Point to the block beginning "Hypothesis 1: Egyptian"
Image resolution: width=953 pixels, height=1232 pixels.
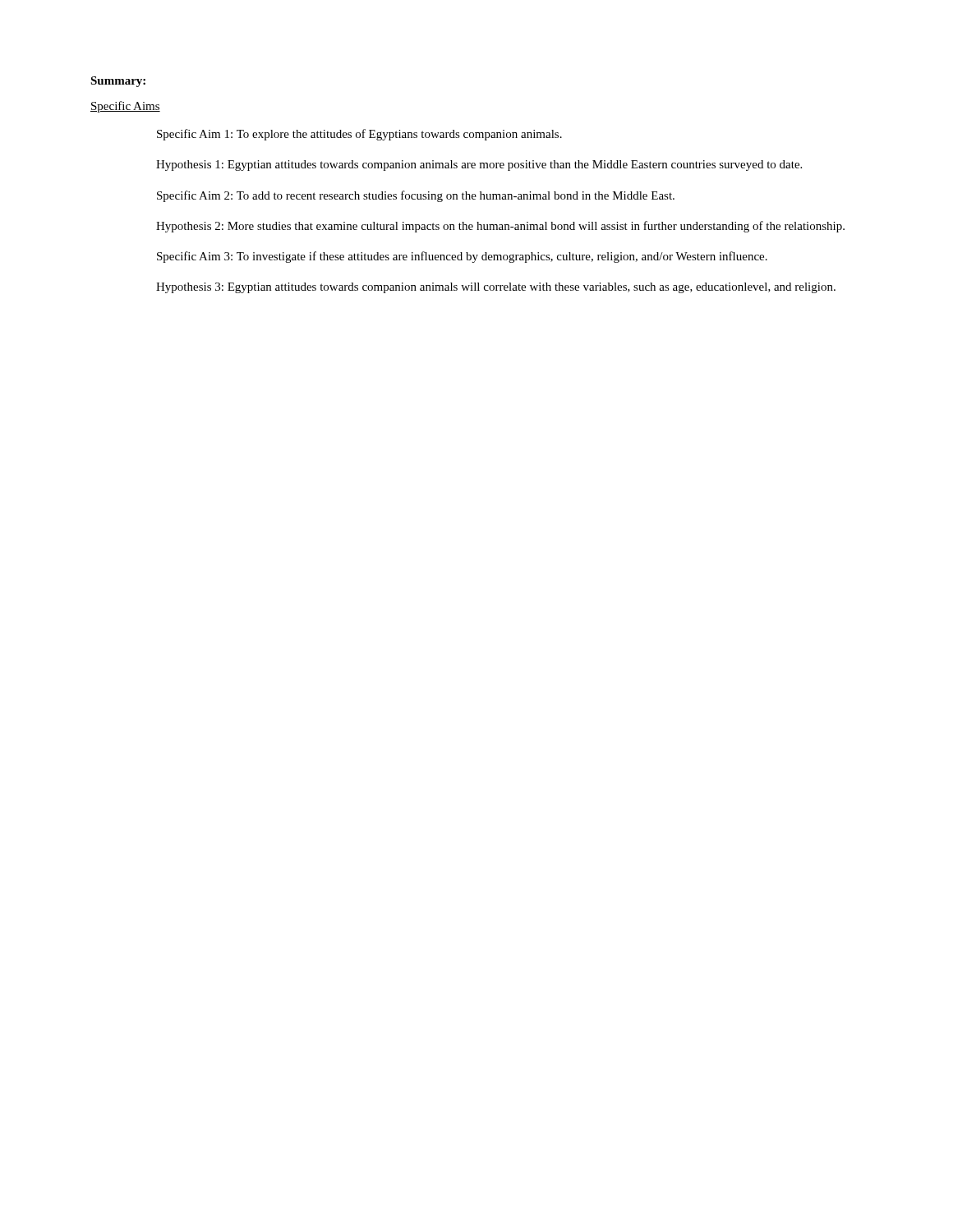[480, 164]
